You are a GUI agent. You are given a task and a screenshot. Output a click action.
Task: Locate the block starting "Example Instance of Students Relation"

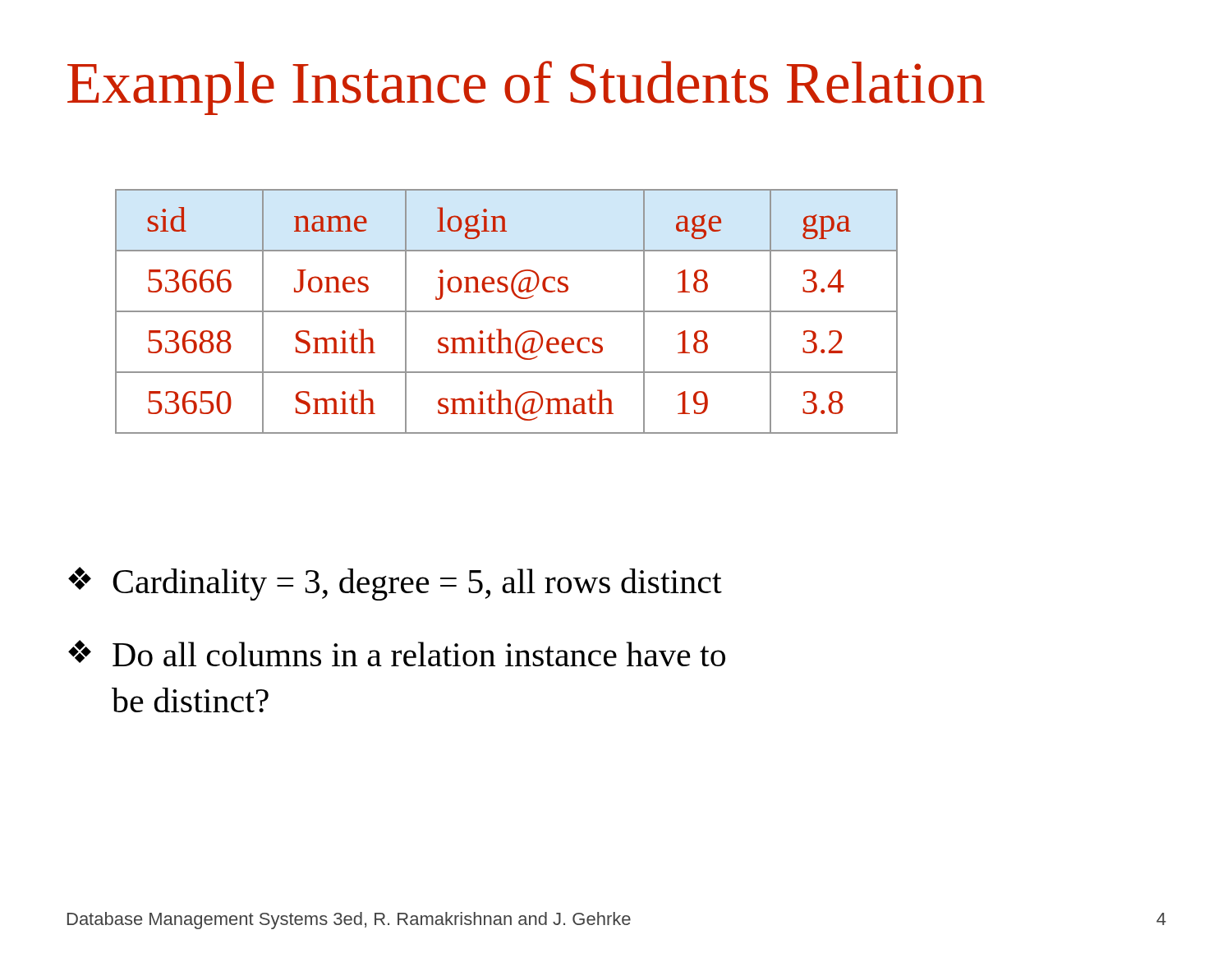click(x=616, y=83)
